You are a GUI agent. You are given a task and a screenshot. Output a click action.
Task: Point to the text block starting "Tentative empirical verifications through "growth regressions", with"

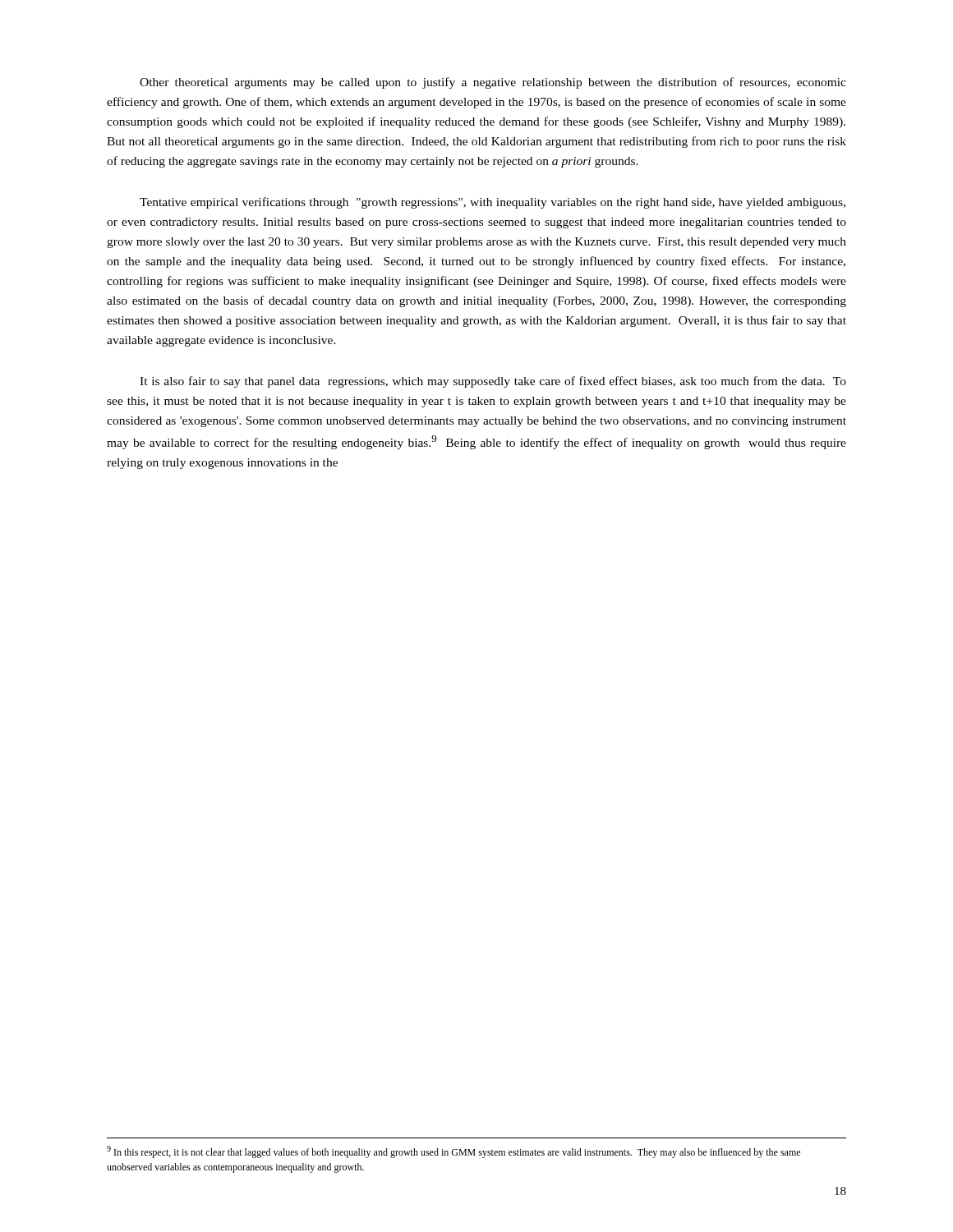[476, 271]
